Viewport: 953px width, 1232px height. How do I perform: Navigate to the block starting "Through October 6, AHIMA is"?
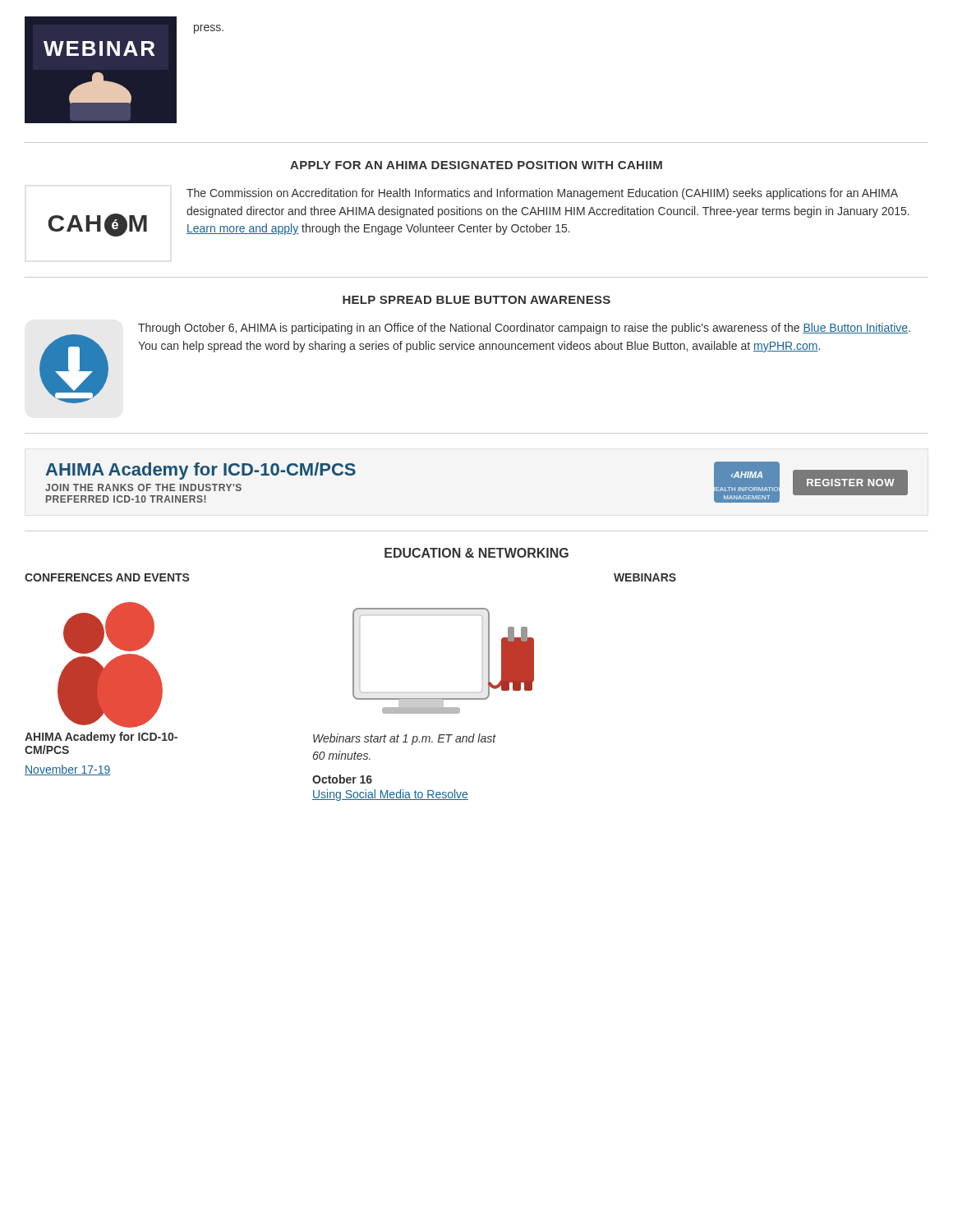525,337
